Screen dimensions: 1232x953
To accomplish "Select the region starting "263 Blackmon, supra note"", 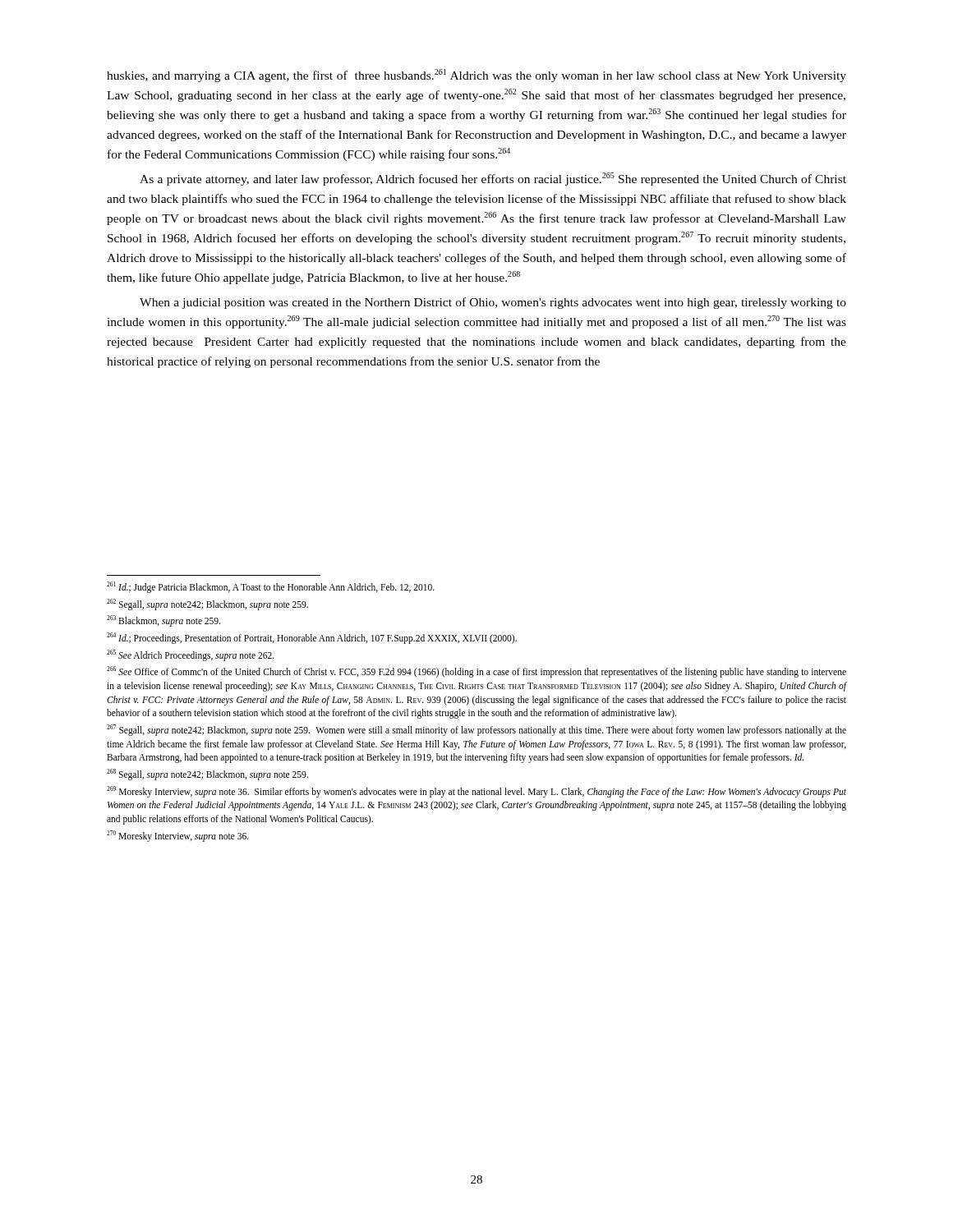I will [163, 621].
